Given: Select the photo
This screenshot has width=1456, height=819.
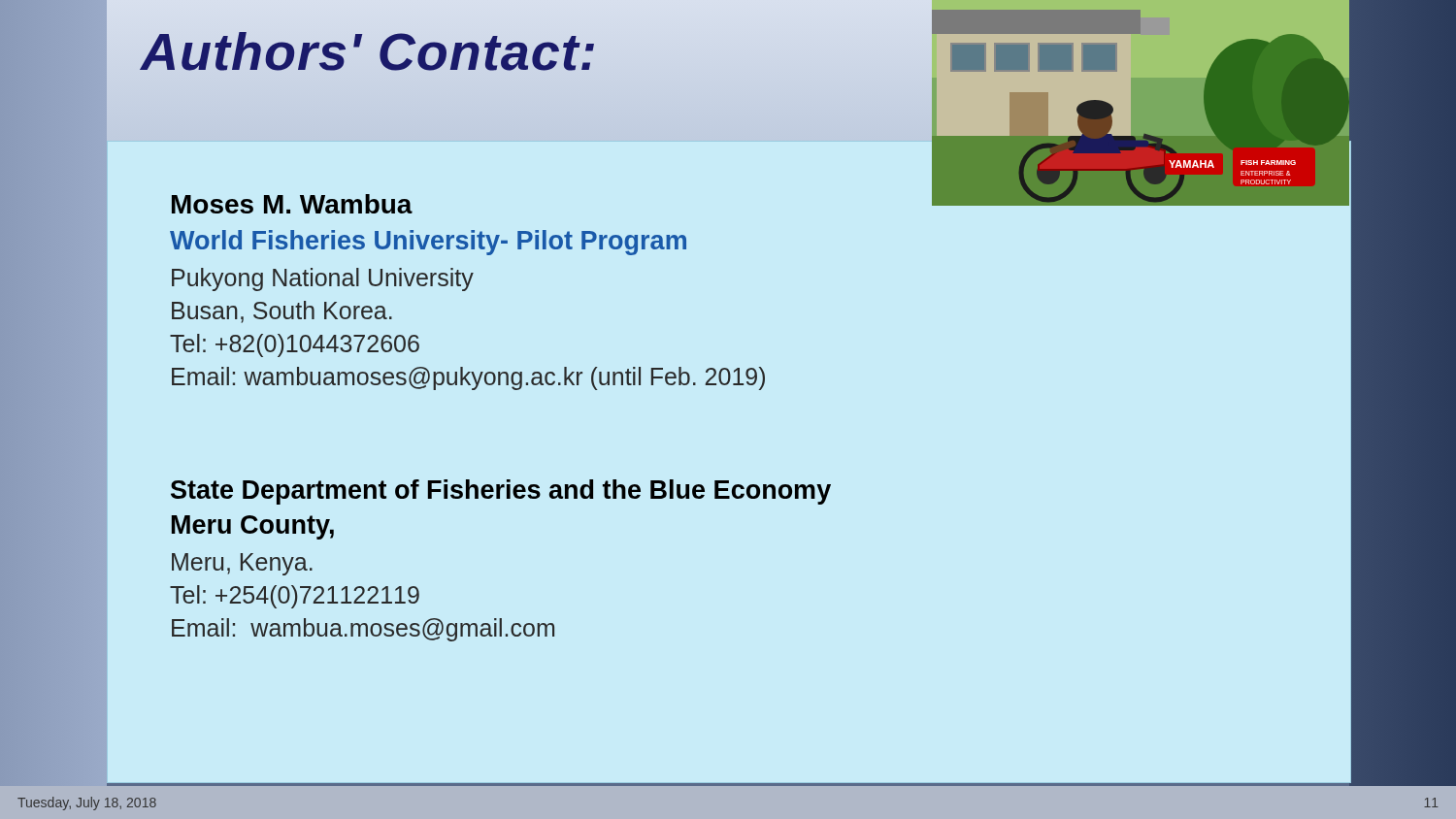Looking at the screenshot, I should pos(1141,103).
